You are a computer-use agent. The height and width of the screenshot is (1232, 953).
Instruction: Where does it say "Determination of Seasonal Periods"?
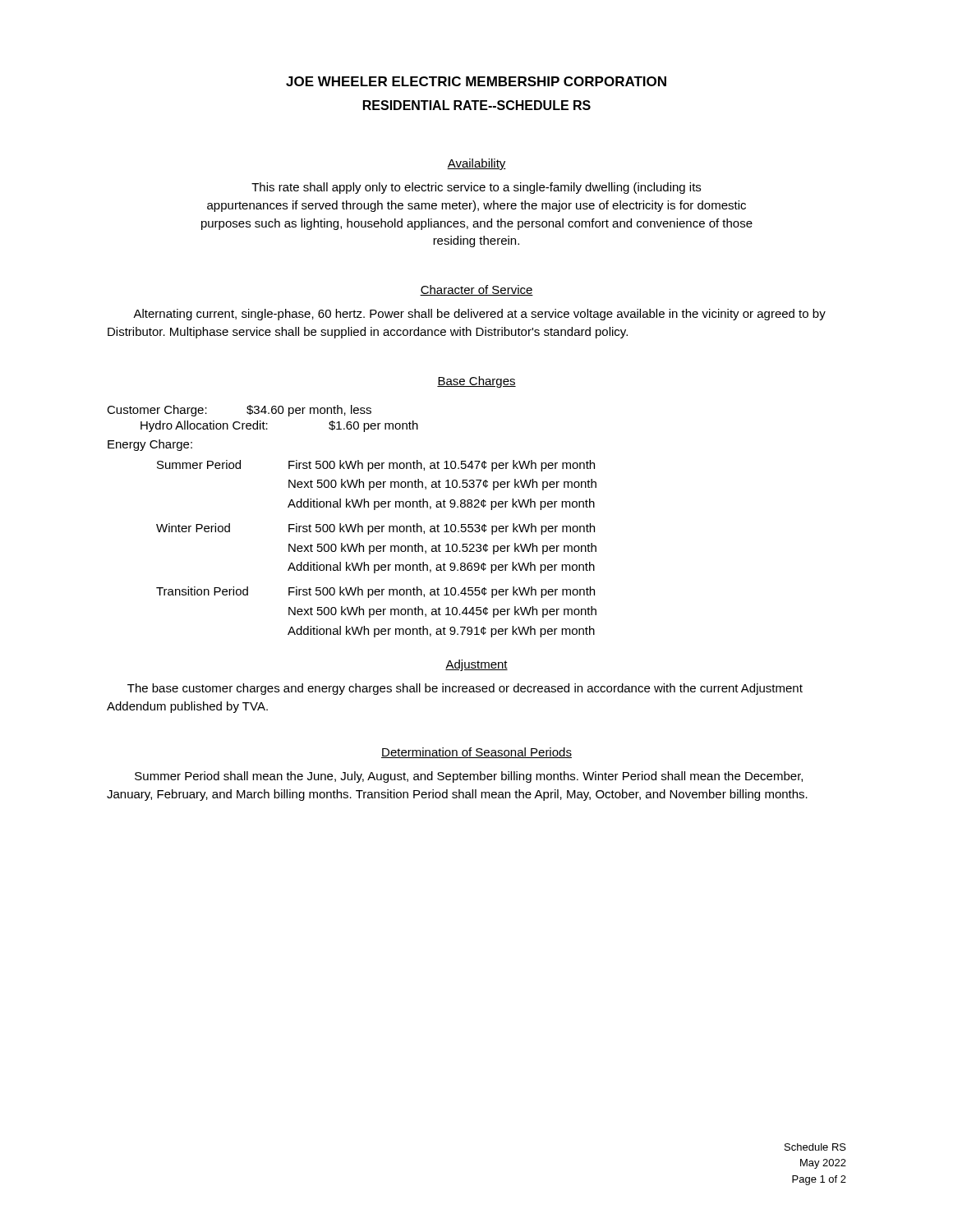click(476, 752)
